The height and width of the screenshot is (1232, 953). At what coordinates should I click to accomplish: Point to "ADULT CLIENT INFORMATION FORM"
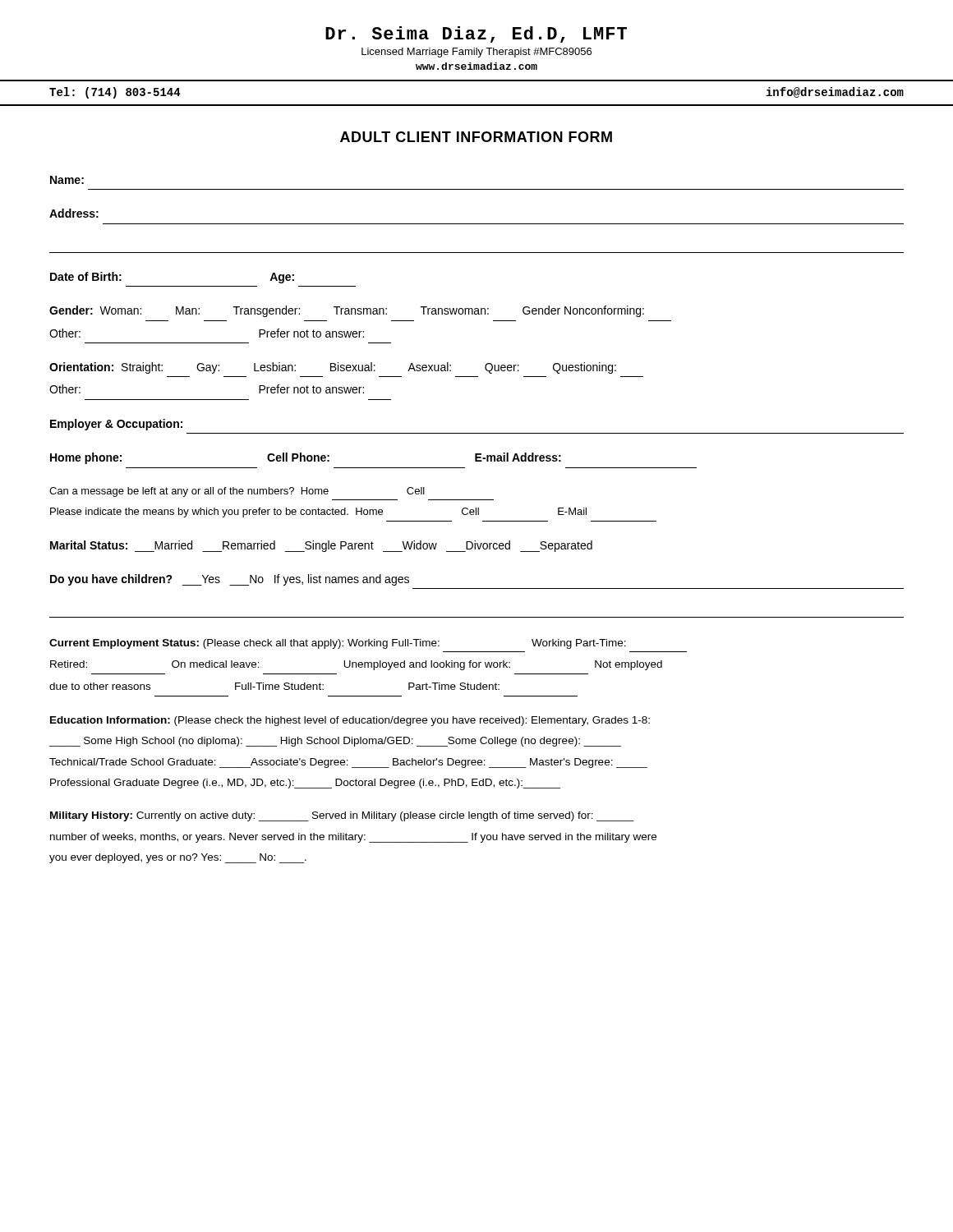tap(476, 137)
